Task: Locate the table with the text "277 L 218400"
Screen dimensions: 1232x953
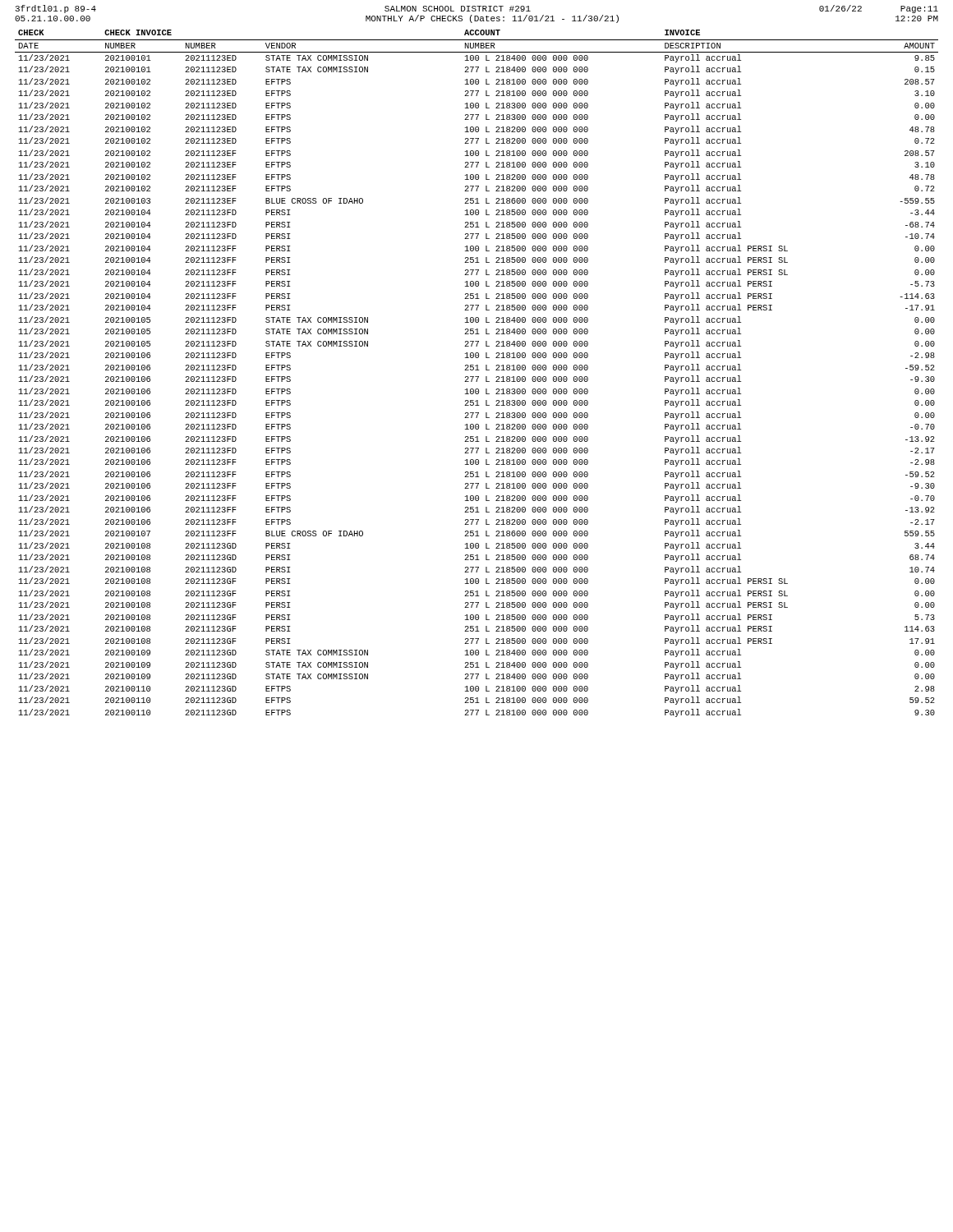Action: click(x=476, y=372)
